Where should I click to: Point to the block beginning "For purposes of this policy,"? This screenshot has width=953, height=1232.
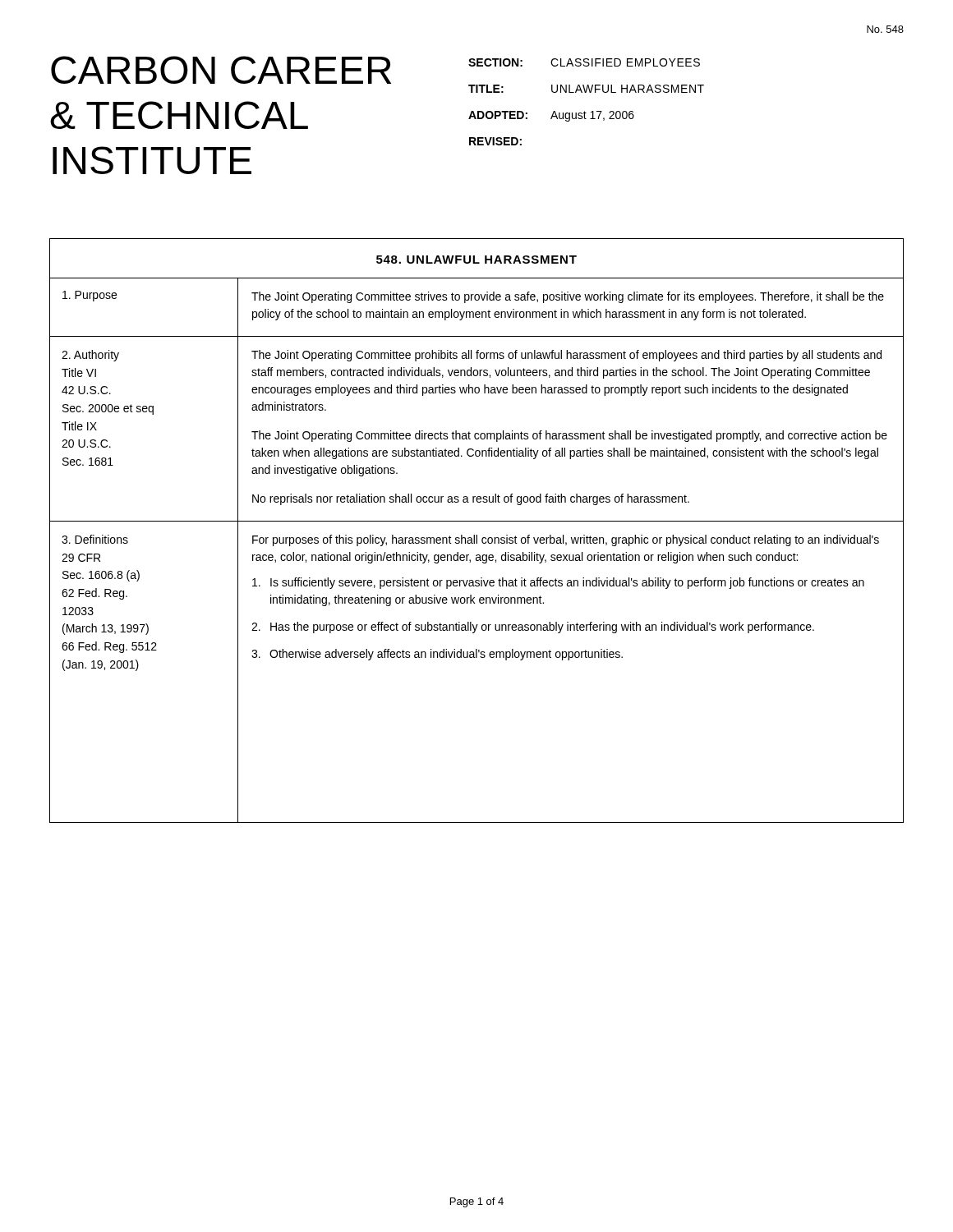pos(571,597)
